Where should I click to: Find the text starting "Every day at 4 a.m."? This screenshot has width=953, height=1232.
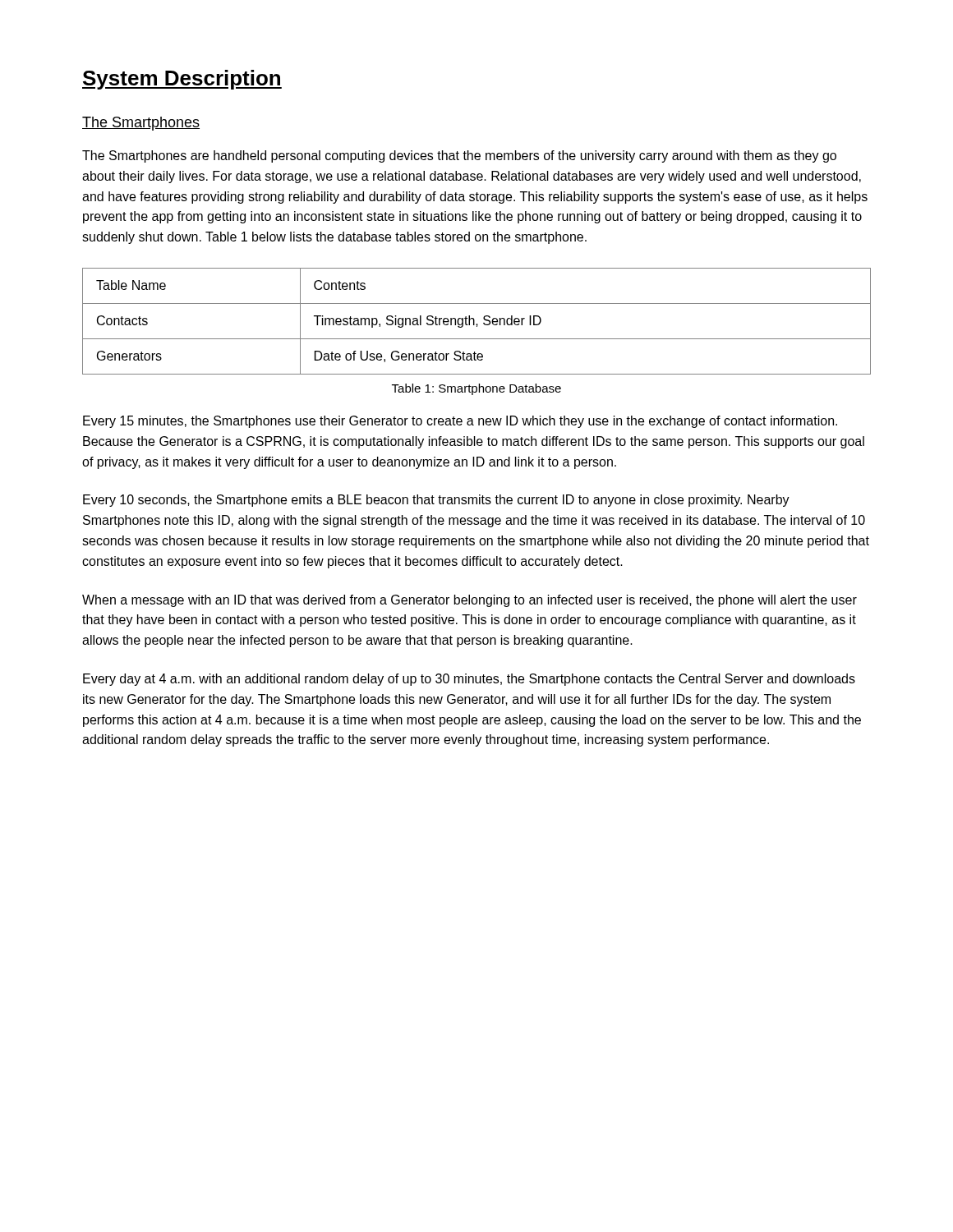472,709
